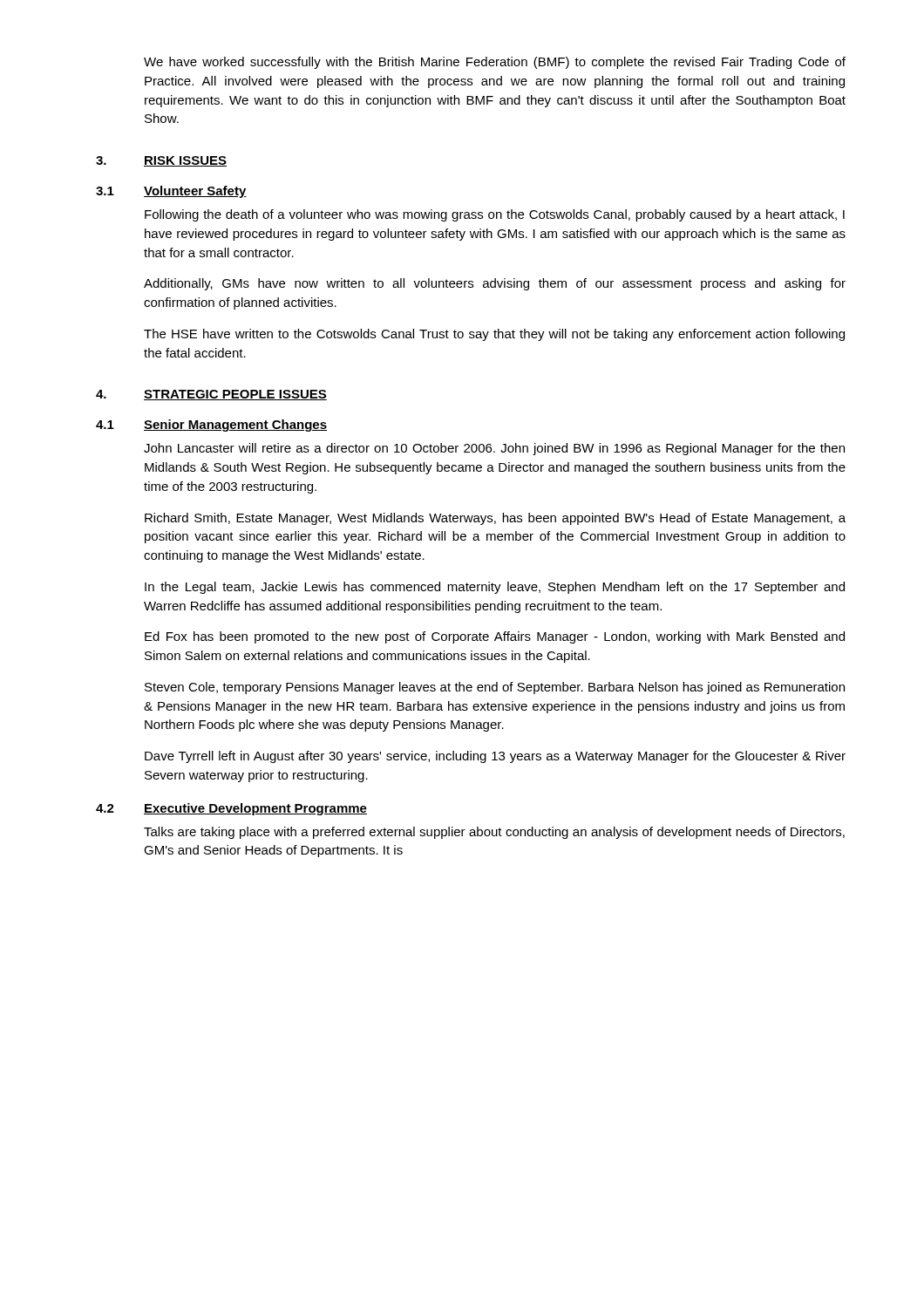Image resolution: width=924 pixels, height=1308 pixels.
Task: Select the block starting "Richard Smith, Estate Manager, West Midlands Waterways, has"
Action: [x=495, y=536]
